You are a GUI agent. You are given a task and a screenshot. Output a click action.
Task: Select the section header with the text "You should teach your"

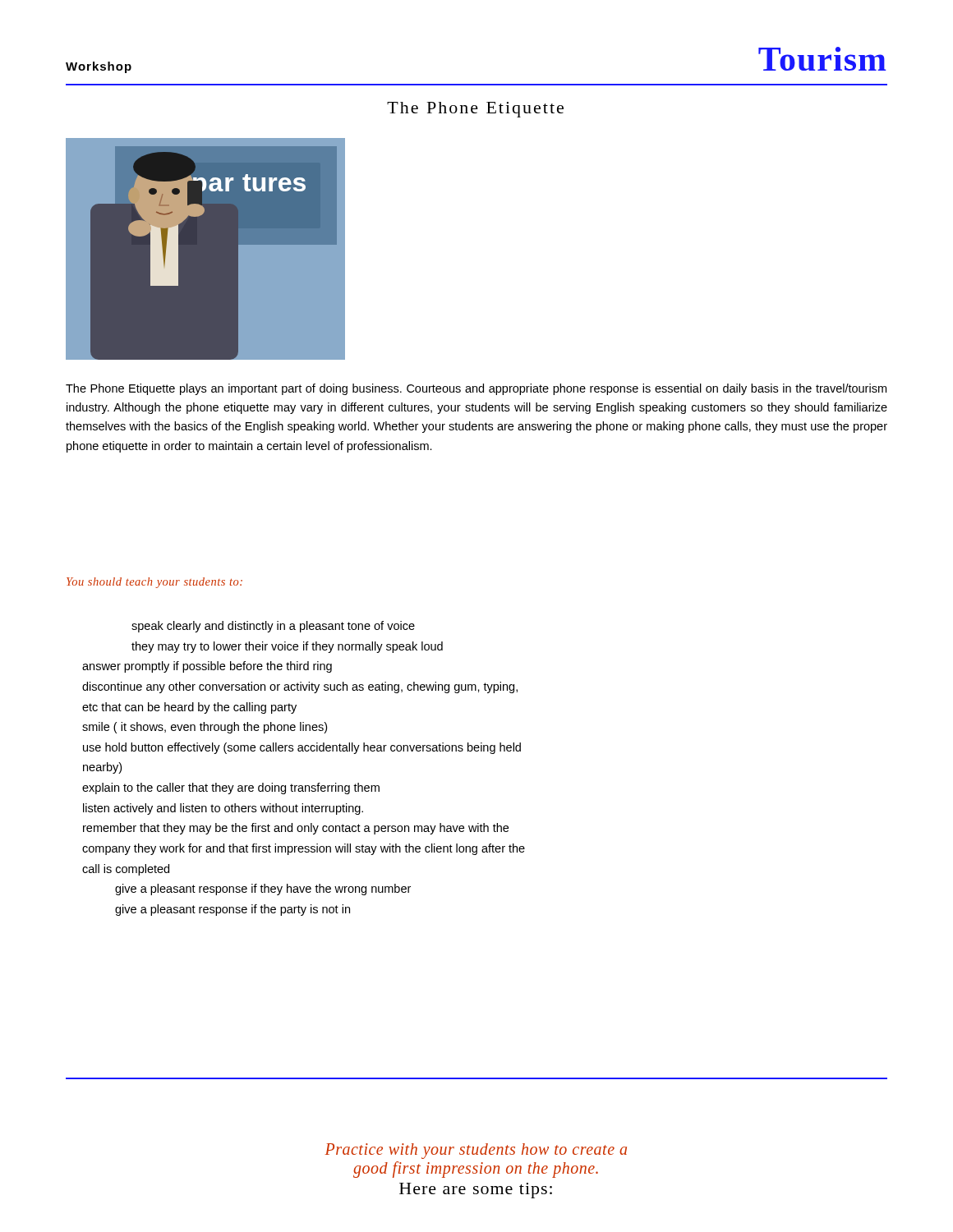(x=155, y=582)
